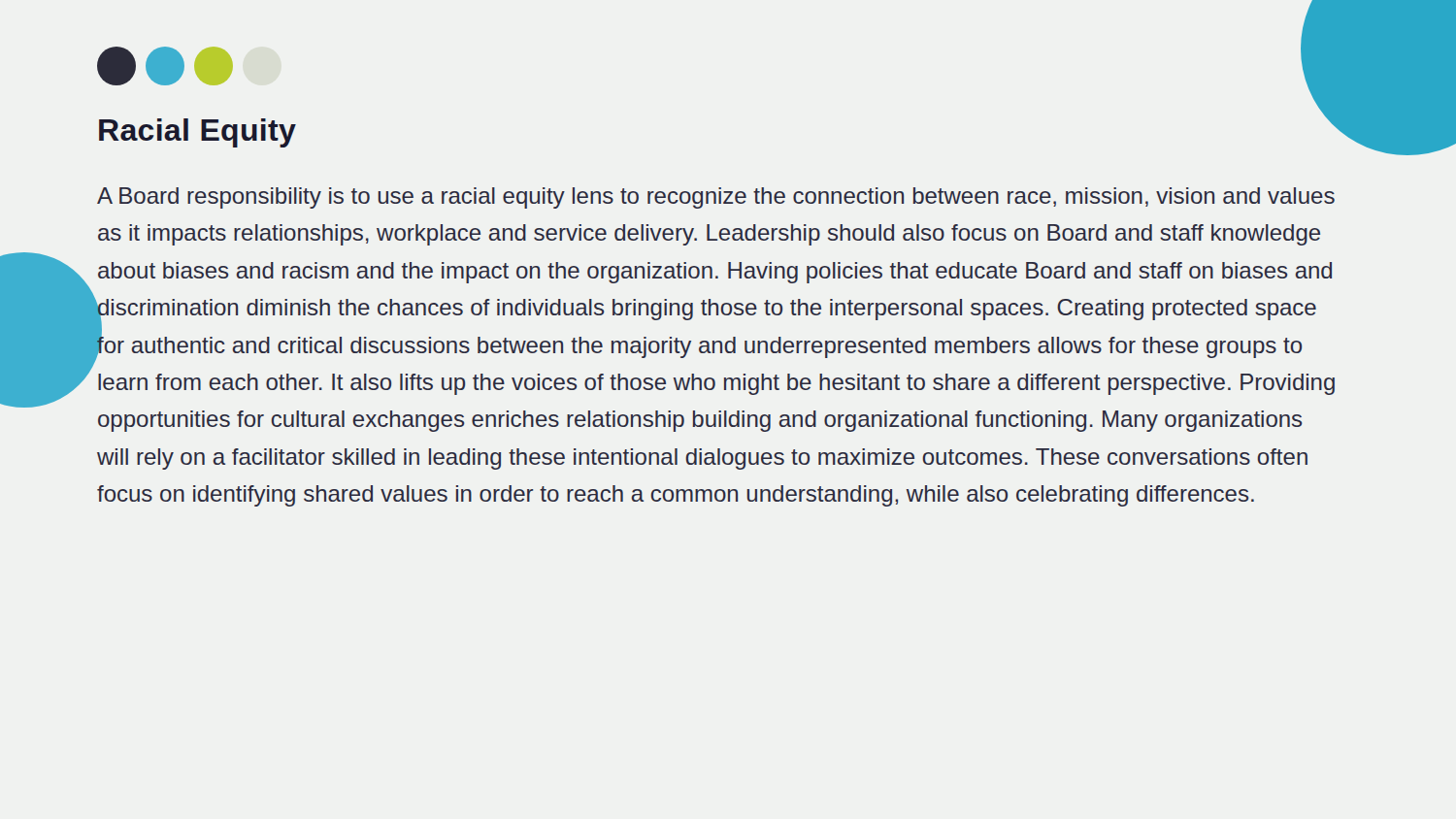
Task: Click on the illustration
Action: tap(733, 66)
